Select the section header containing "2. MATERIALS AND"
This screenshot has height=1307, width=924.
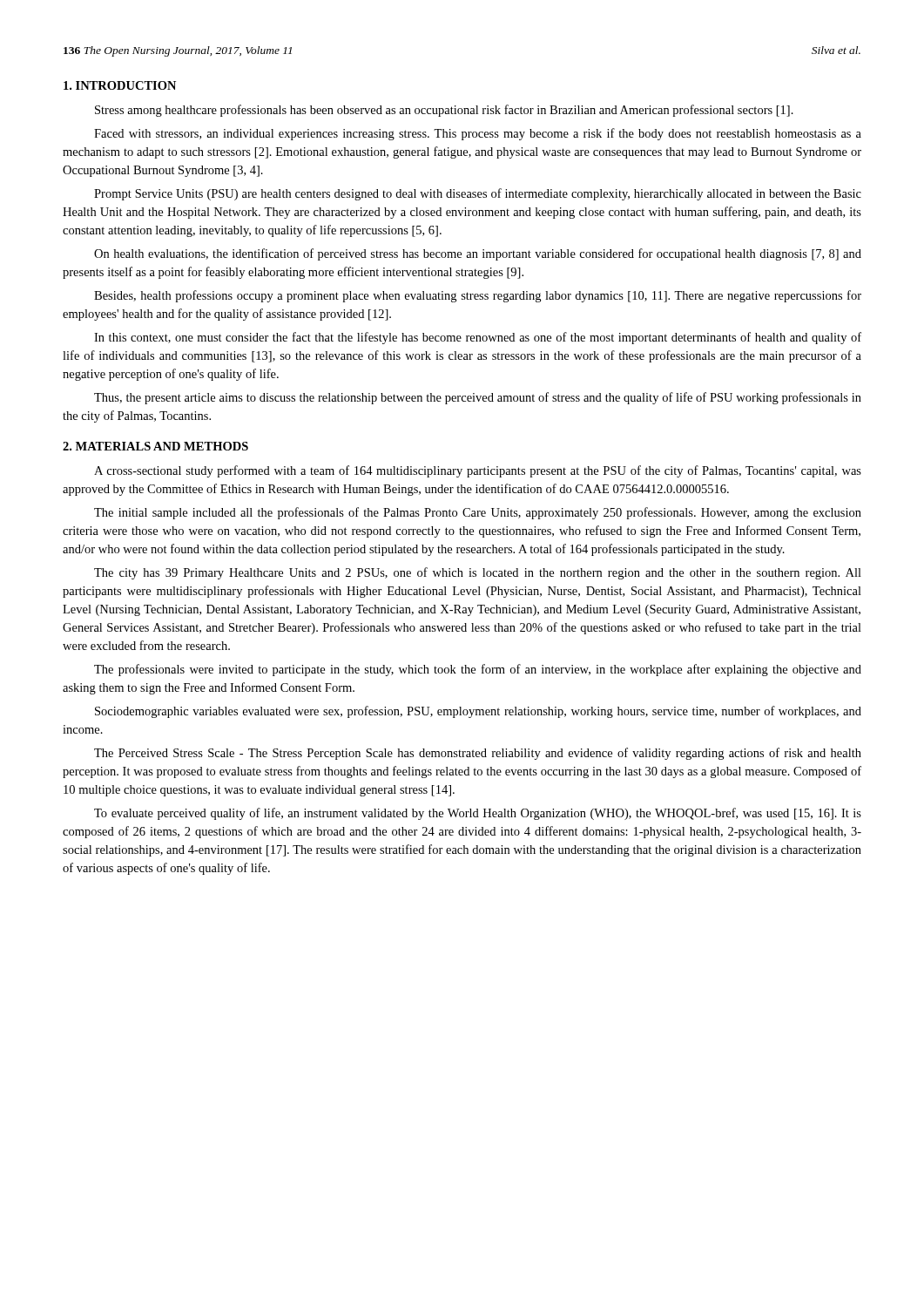(x=156, y=446)
